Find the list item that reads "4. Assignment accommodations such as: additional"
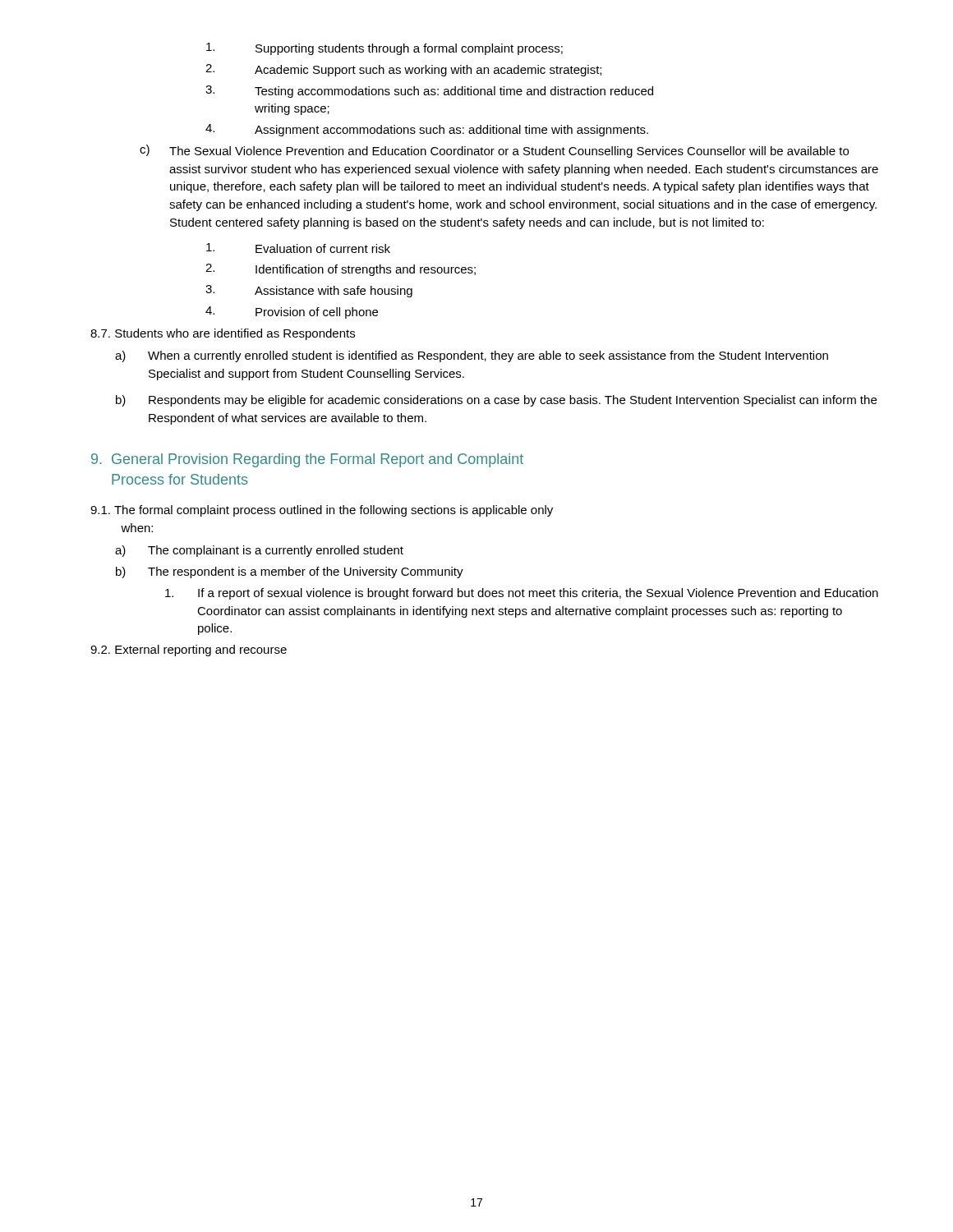This screenshot has width=953, height=1232. click(x=534, y=130)
